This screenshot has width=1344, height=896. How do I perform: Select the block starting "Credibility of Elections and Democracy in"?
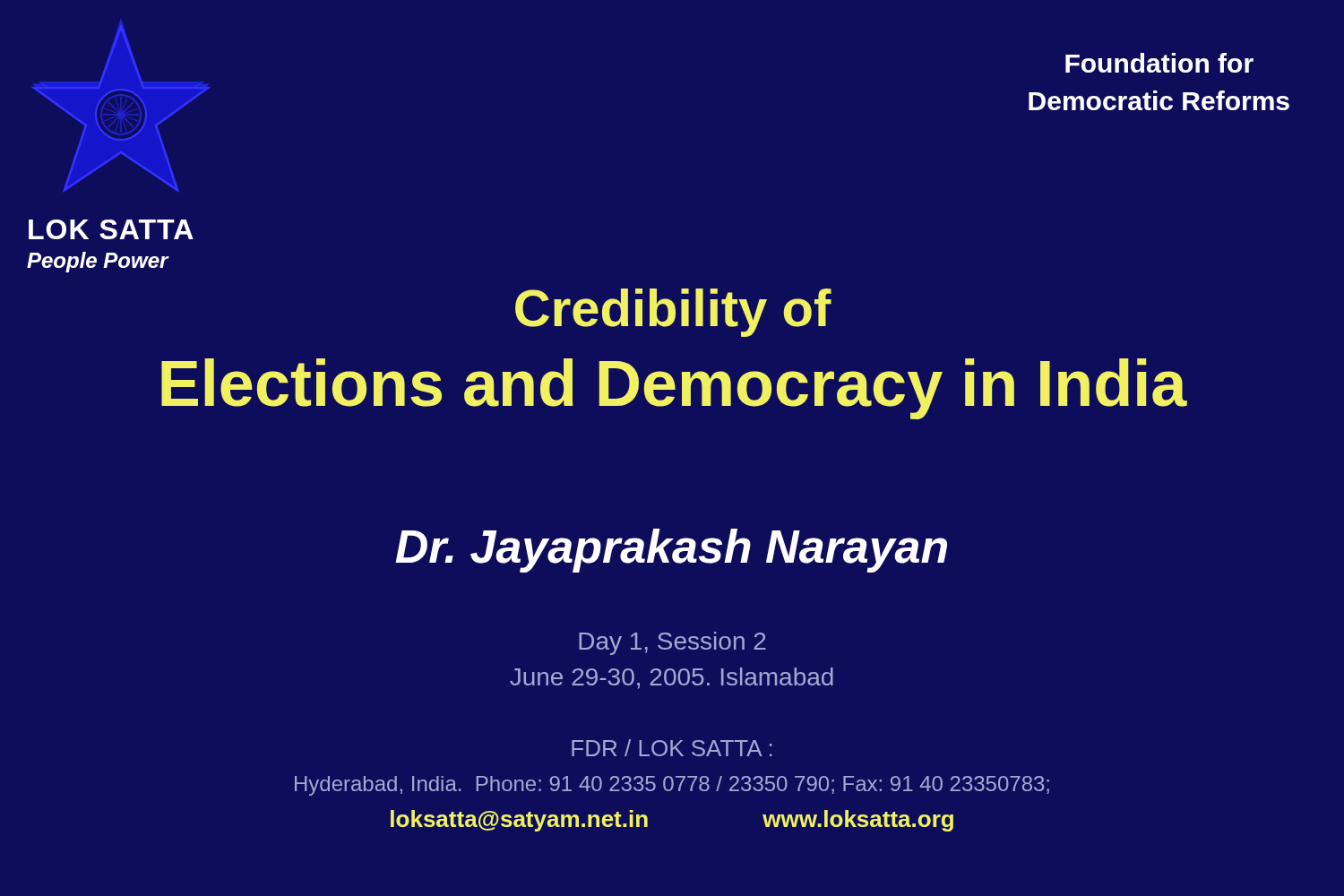[672, 349]
